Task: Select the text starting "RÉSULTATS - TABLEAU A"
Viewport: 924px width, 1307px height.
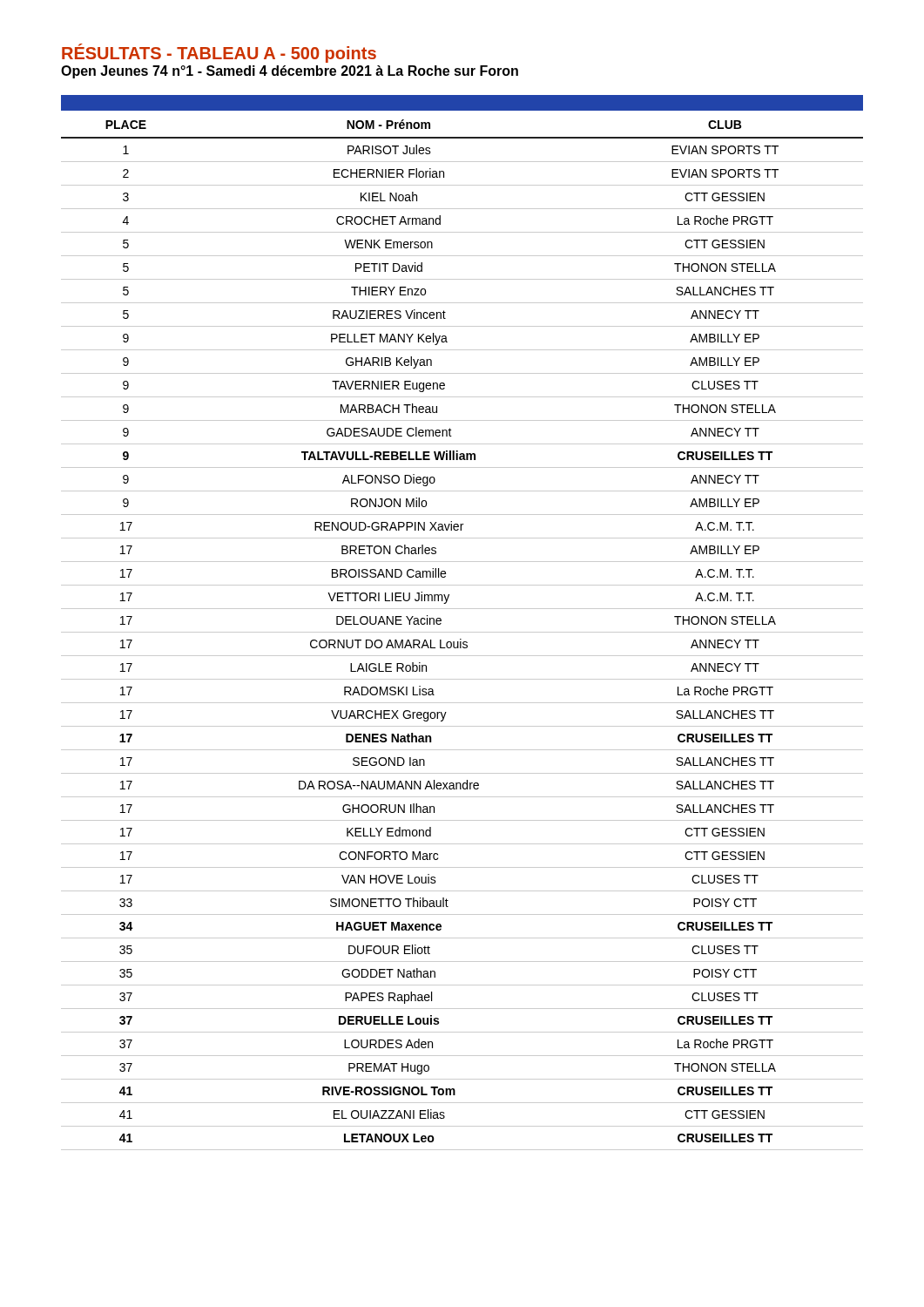Action: point(219,53)
